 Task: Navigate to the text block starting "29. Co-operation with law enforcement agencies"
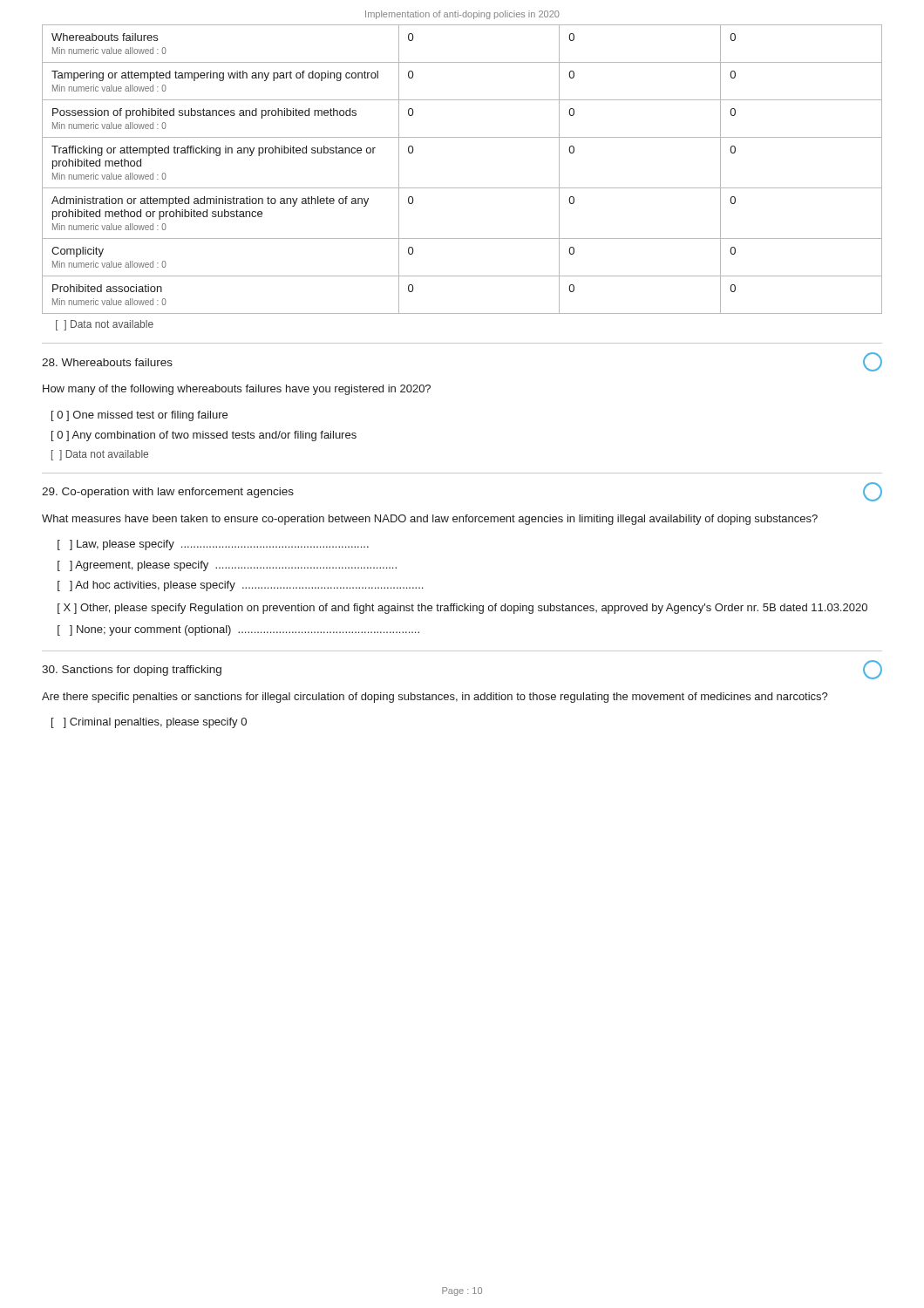(x=168, y=491)
